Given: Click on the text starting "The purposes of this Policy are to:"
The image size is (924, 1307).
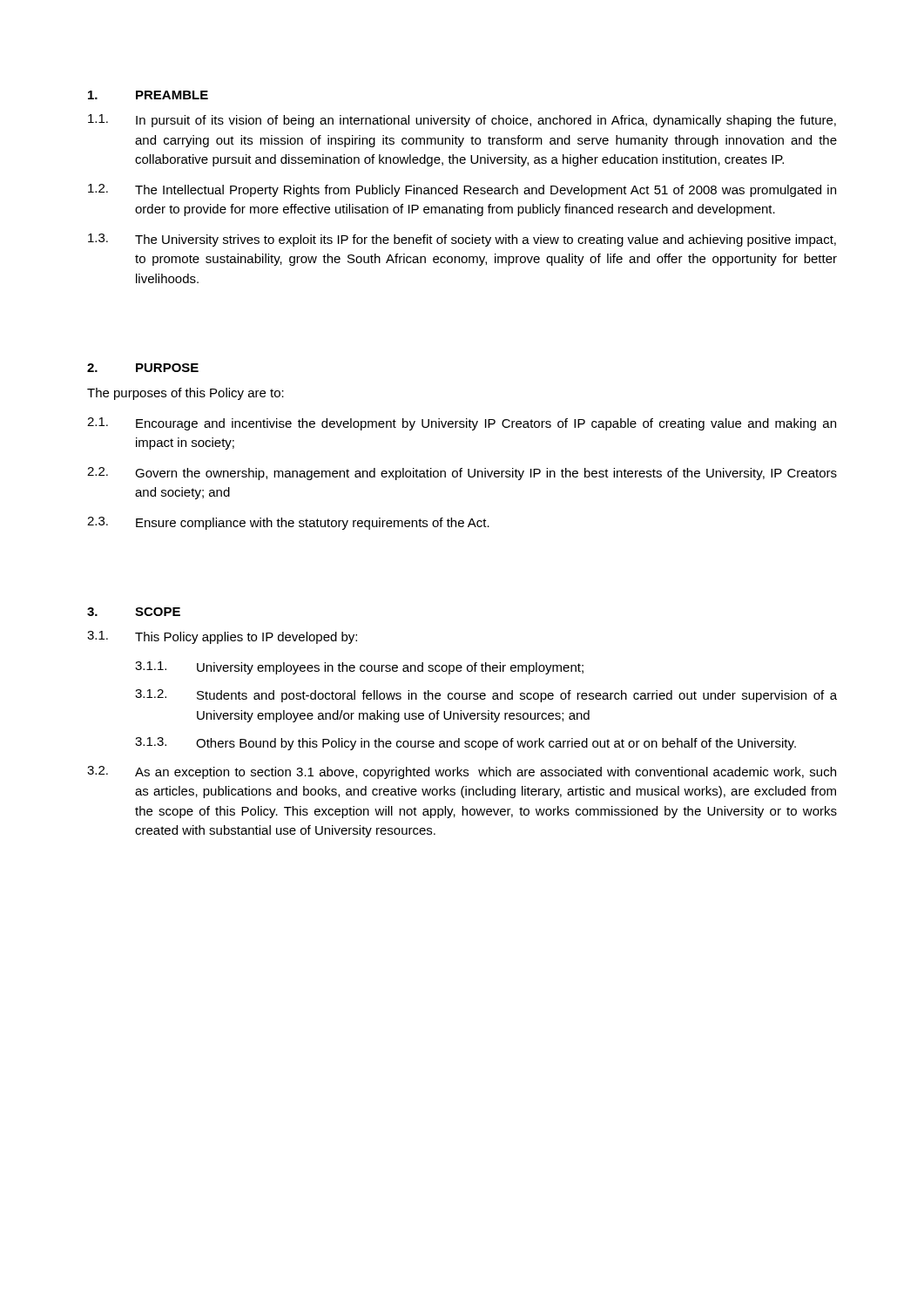Looking at the screenshot, I should pyautogui.click(x=186, y=393).
